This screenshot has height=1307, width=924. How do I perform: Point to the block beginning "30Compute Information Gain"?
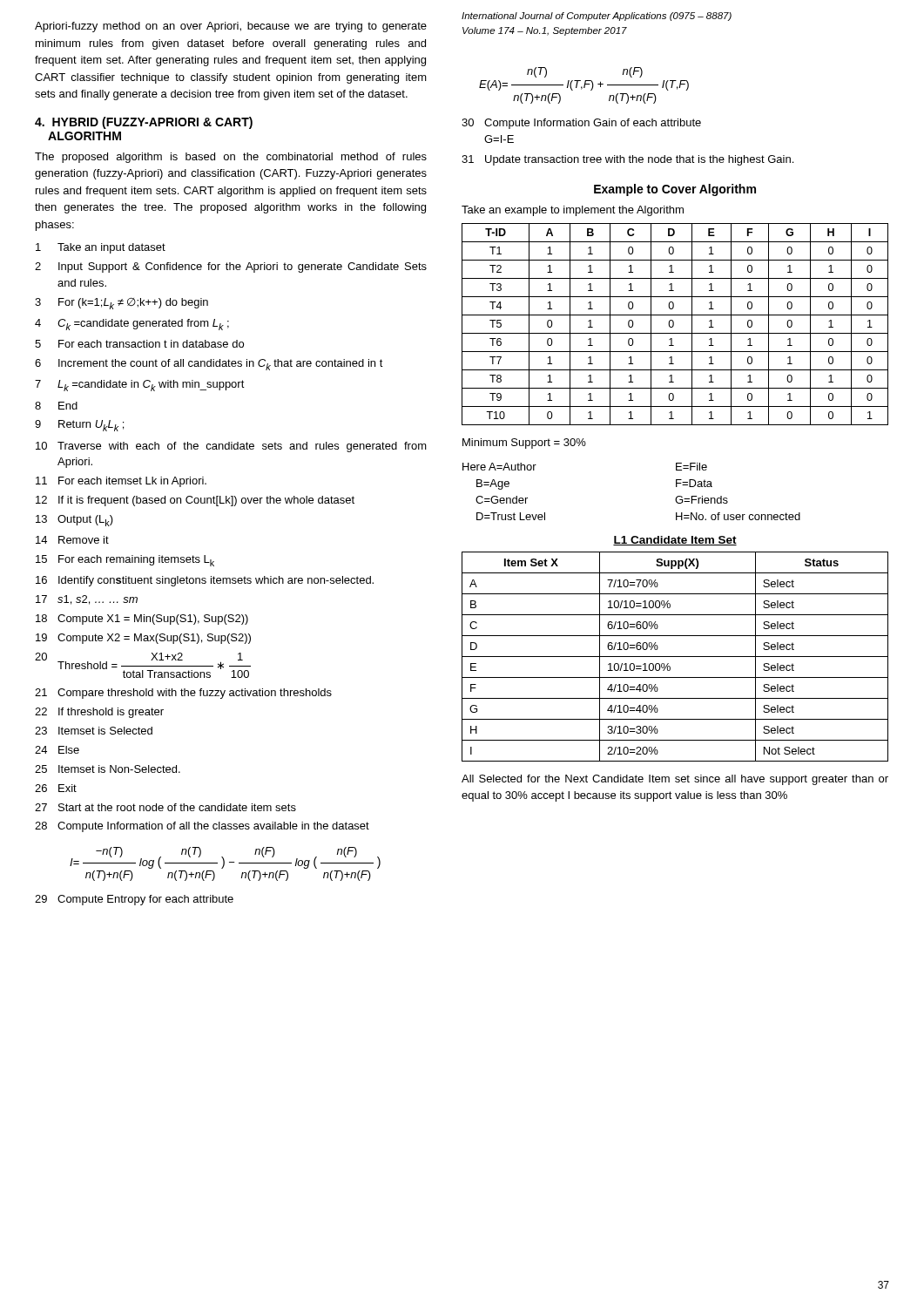pyautogui.click(x=675, y=132)
